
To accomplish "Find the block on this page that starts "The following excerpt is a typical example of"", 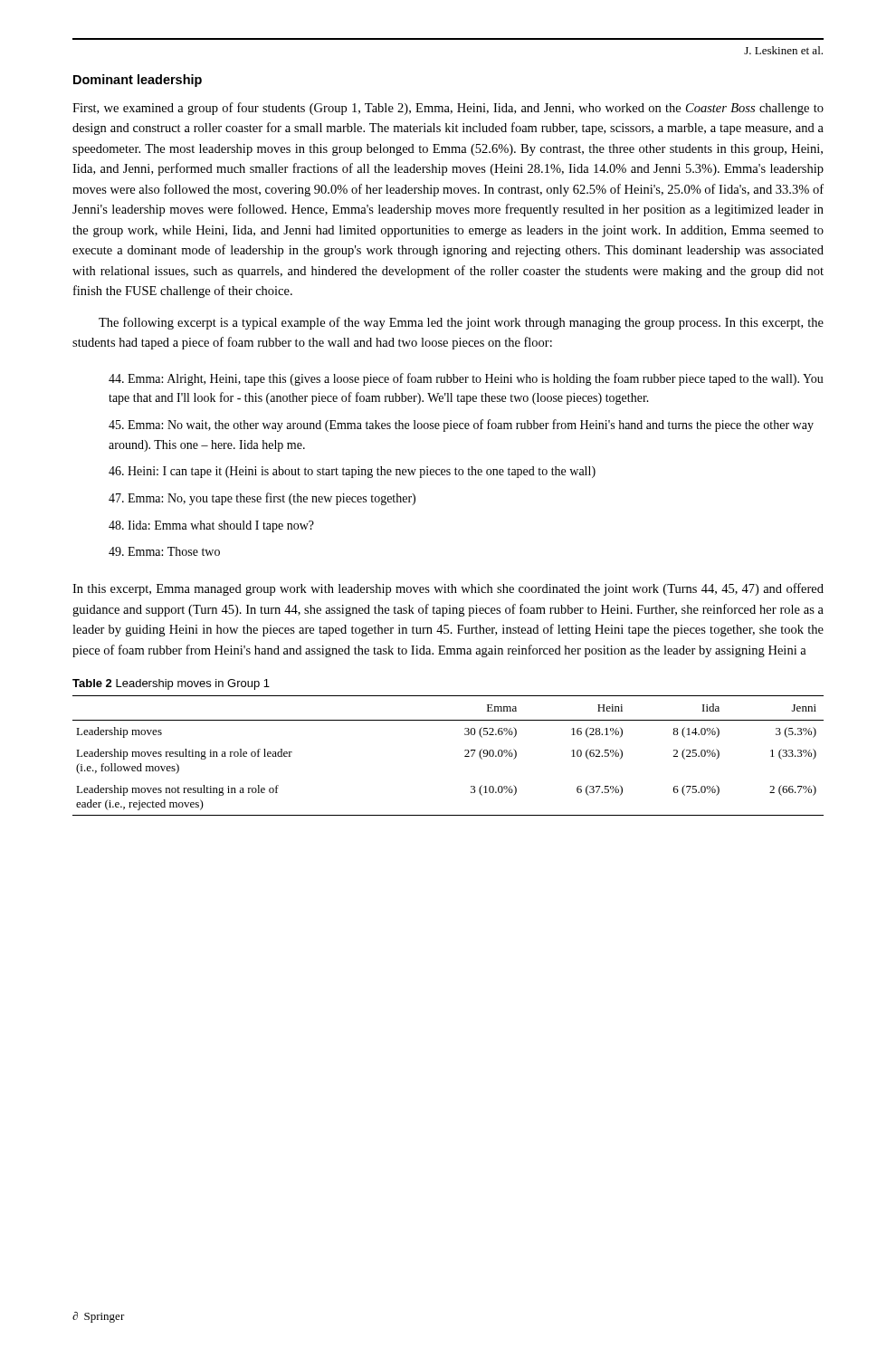I will pos(448,332).
